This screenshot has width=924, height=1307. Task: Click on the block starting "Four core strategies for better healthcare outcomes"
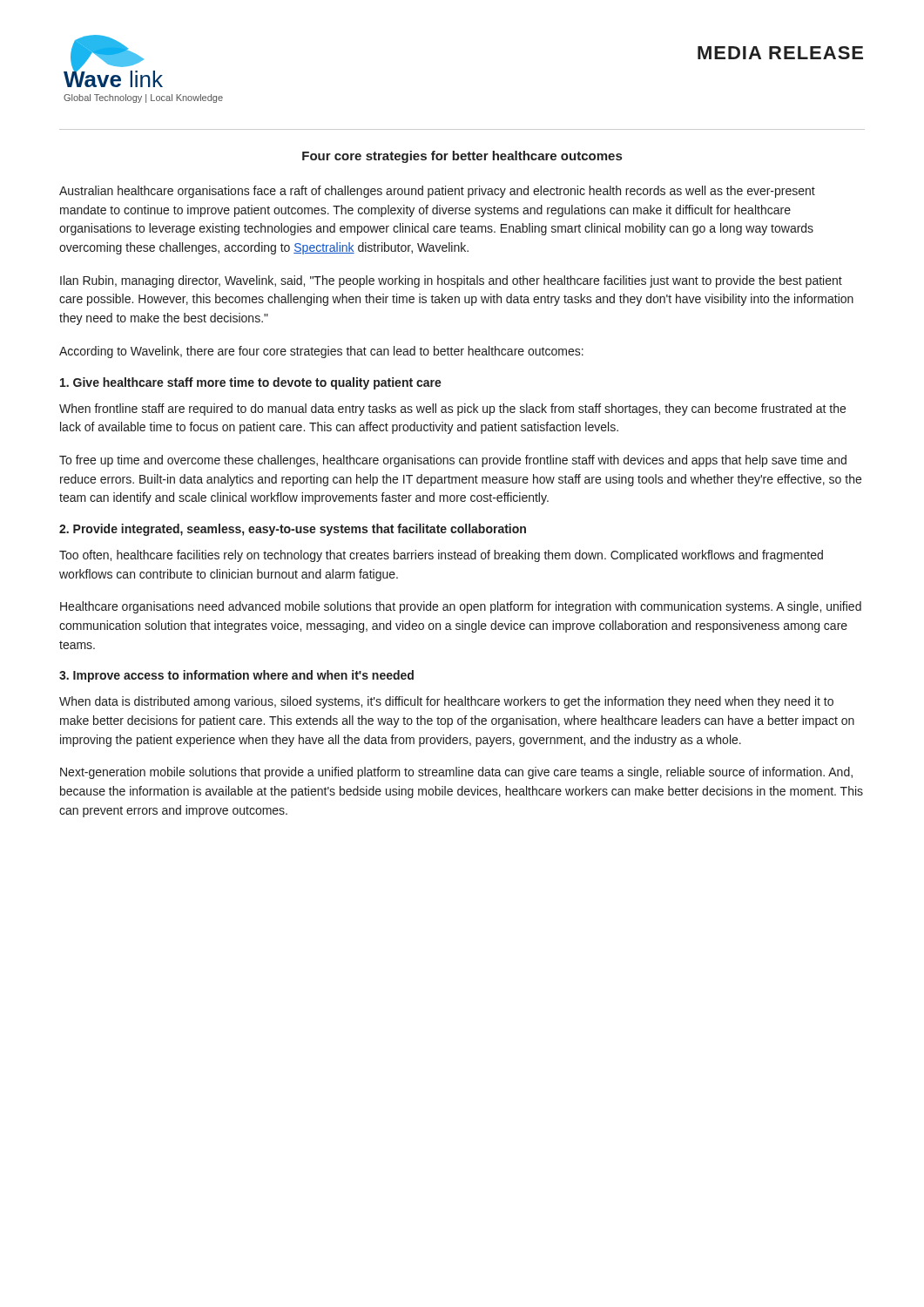[462, 156]
